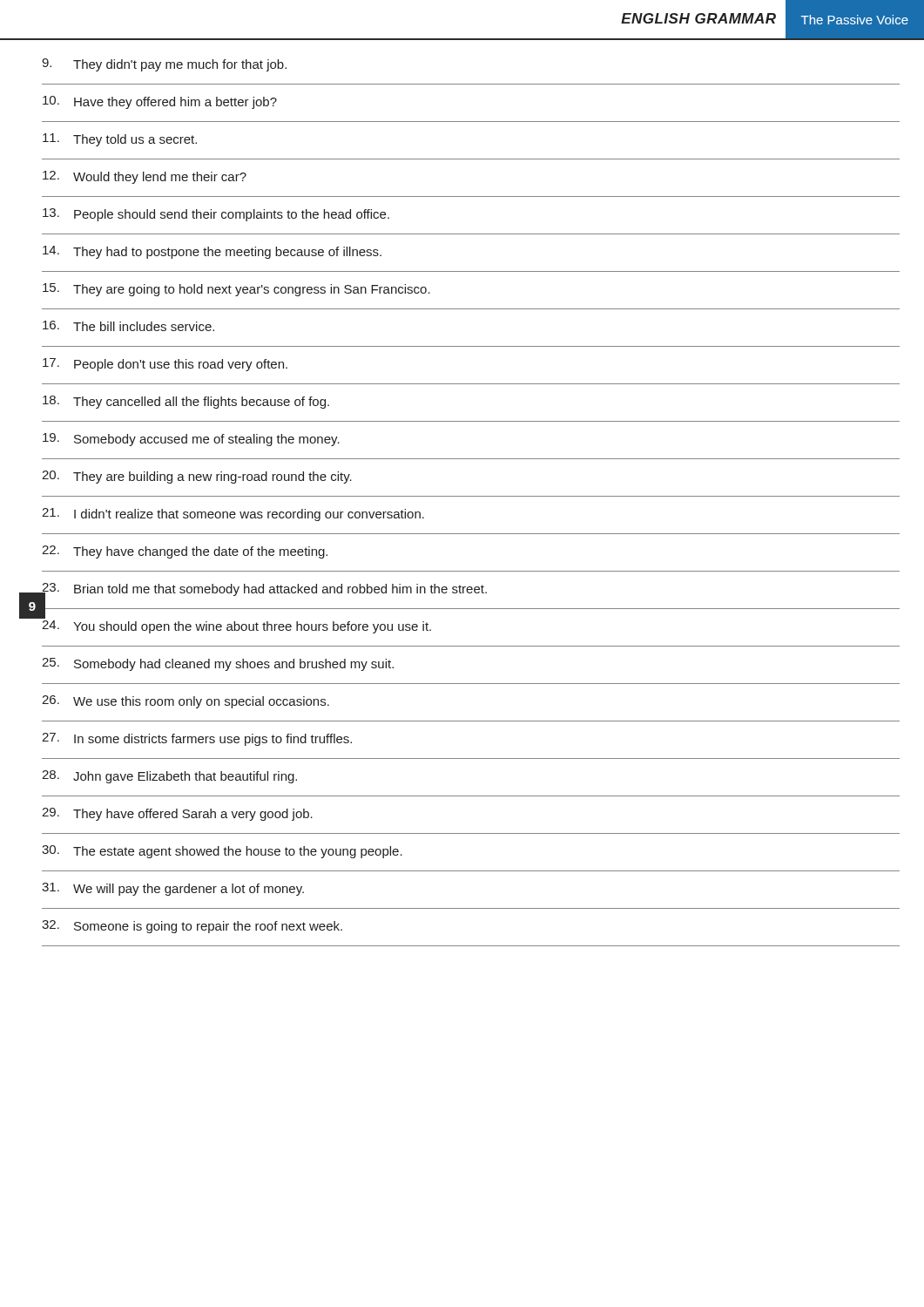Point to the block beginning "30. The estate agent"
The image size is (924, 1307).
tap(222, 852)
